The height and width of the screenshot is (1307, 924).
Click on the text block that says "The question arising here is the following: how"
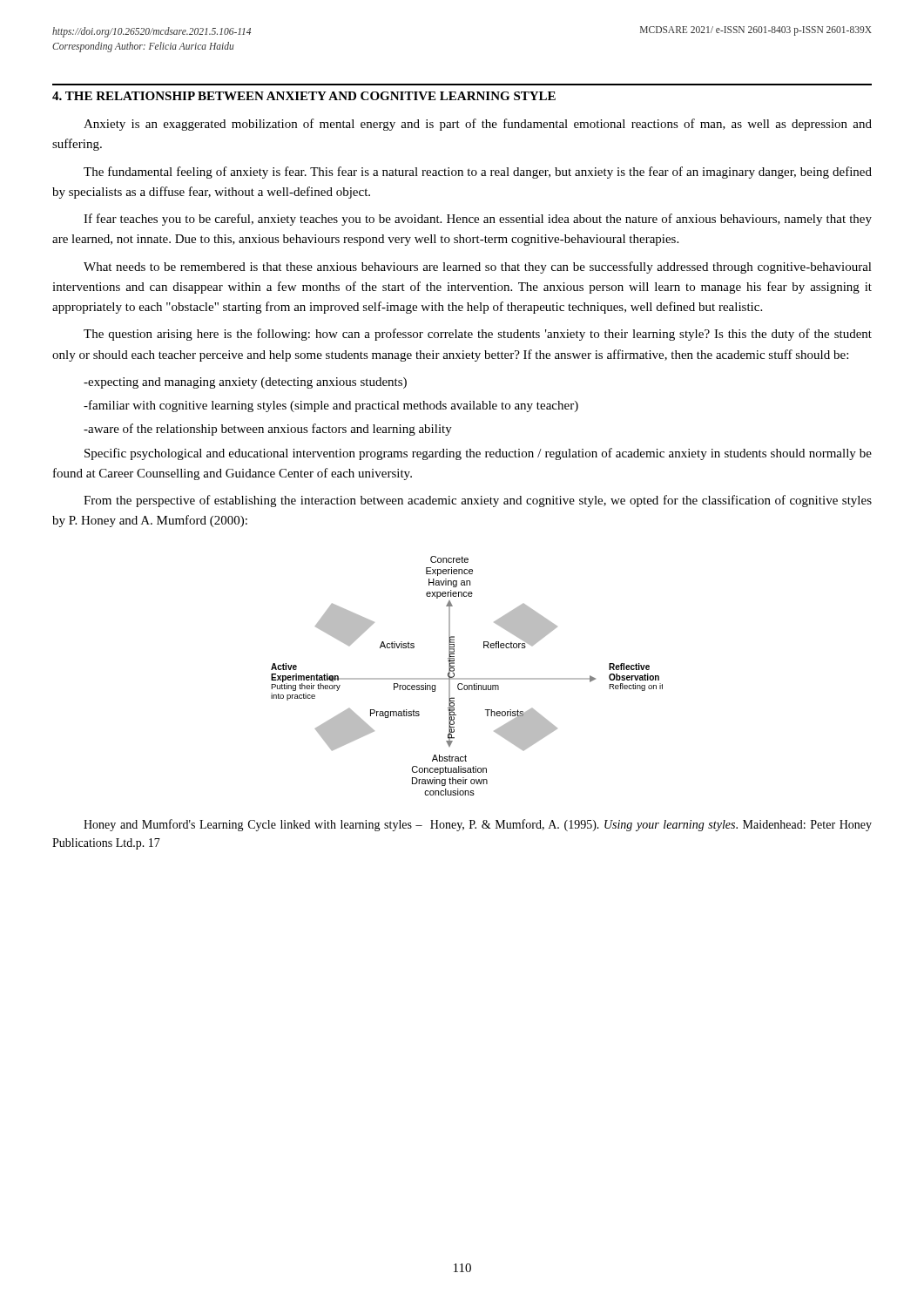[x=462, y=345]
